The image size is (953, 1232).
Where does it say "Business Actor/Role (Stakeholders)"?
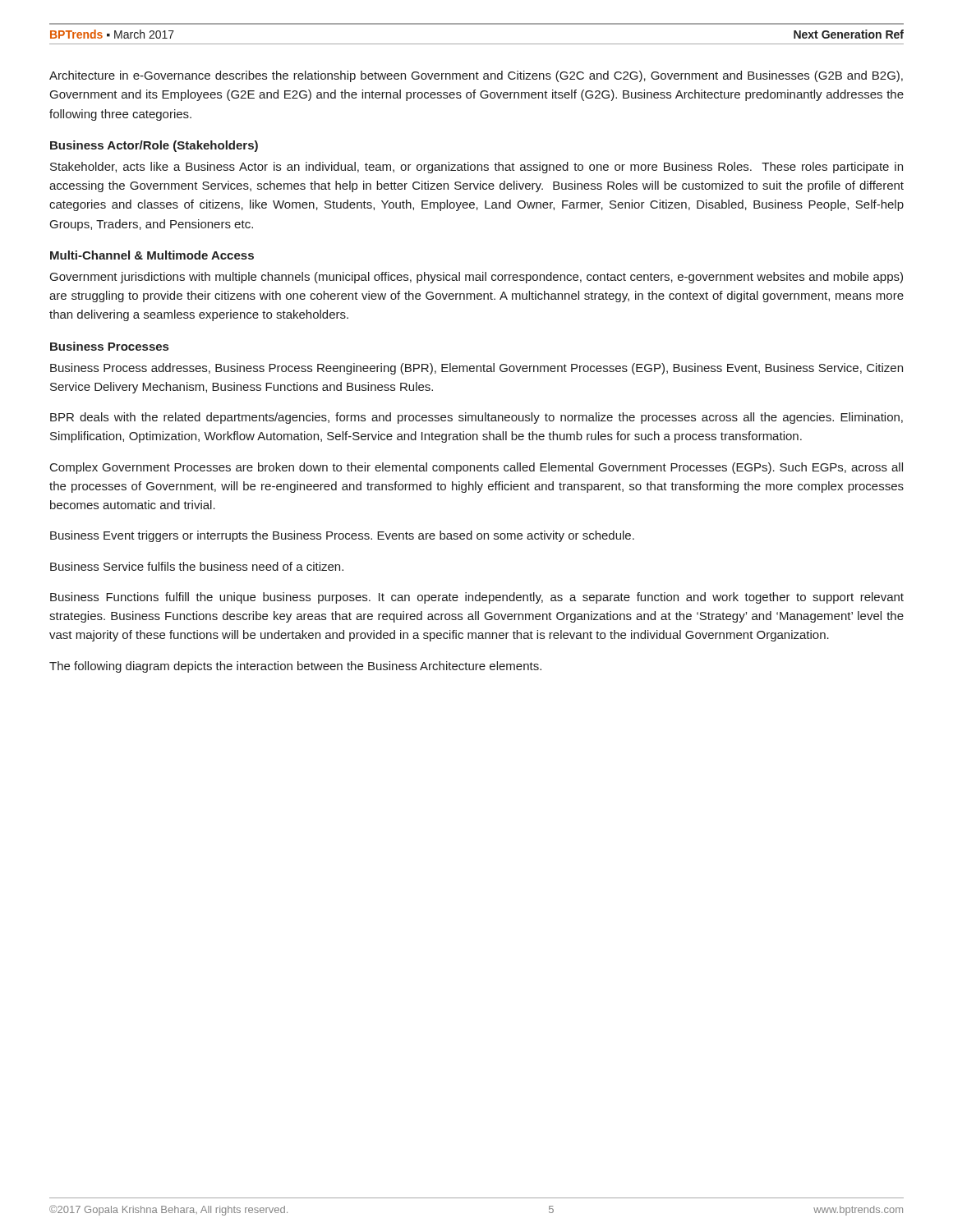(154, 145)
